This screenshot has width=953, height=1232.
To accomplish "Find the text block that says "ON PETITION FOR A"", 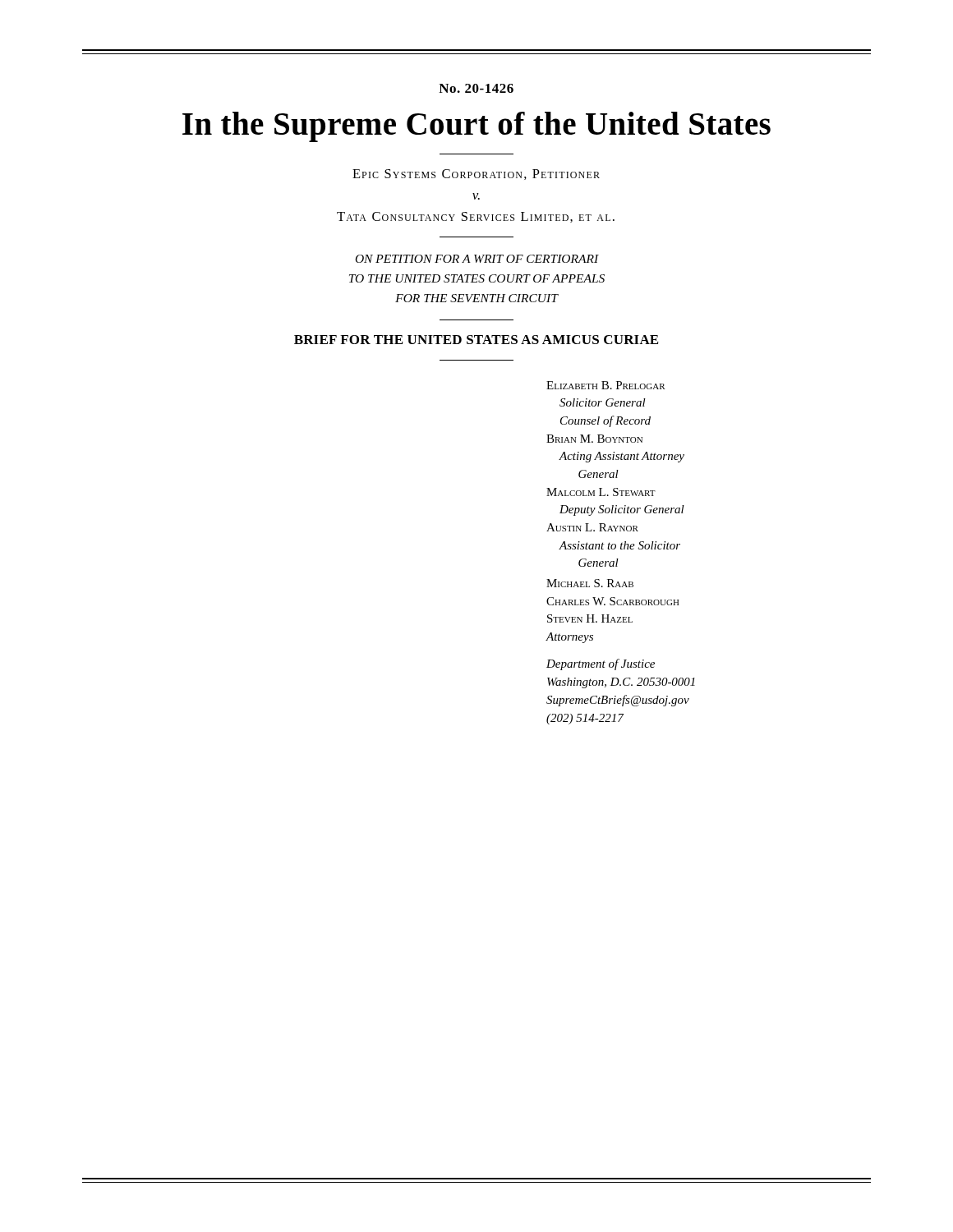I will 476,278.
